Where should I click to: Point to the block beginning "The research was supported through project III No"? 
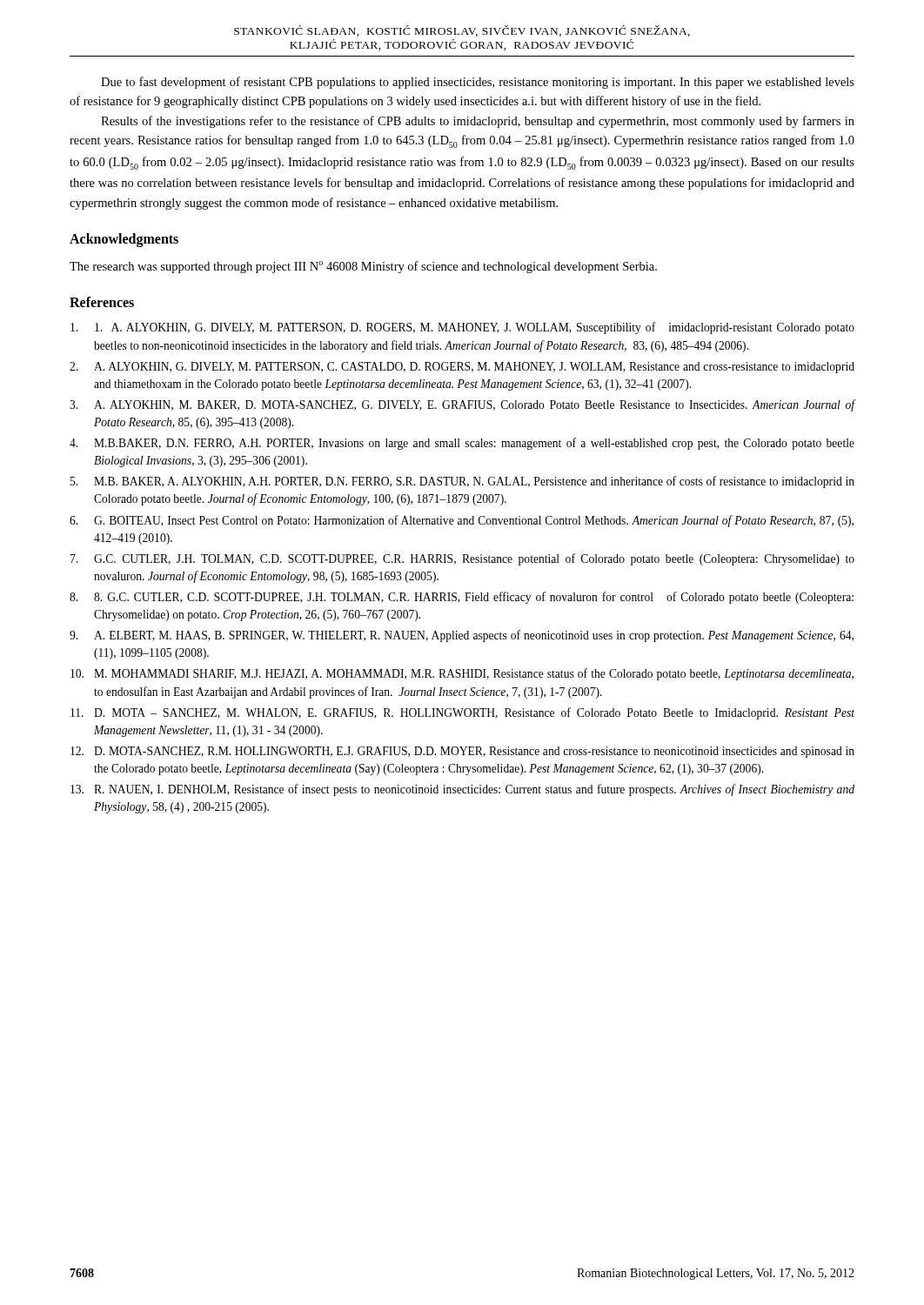click(x=364, y=265)
